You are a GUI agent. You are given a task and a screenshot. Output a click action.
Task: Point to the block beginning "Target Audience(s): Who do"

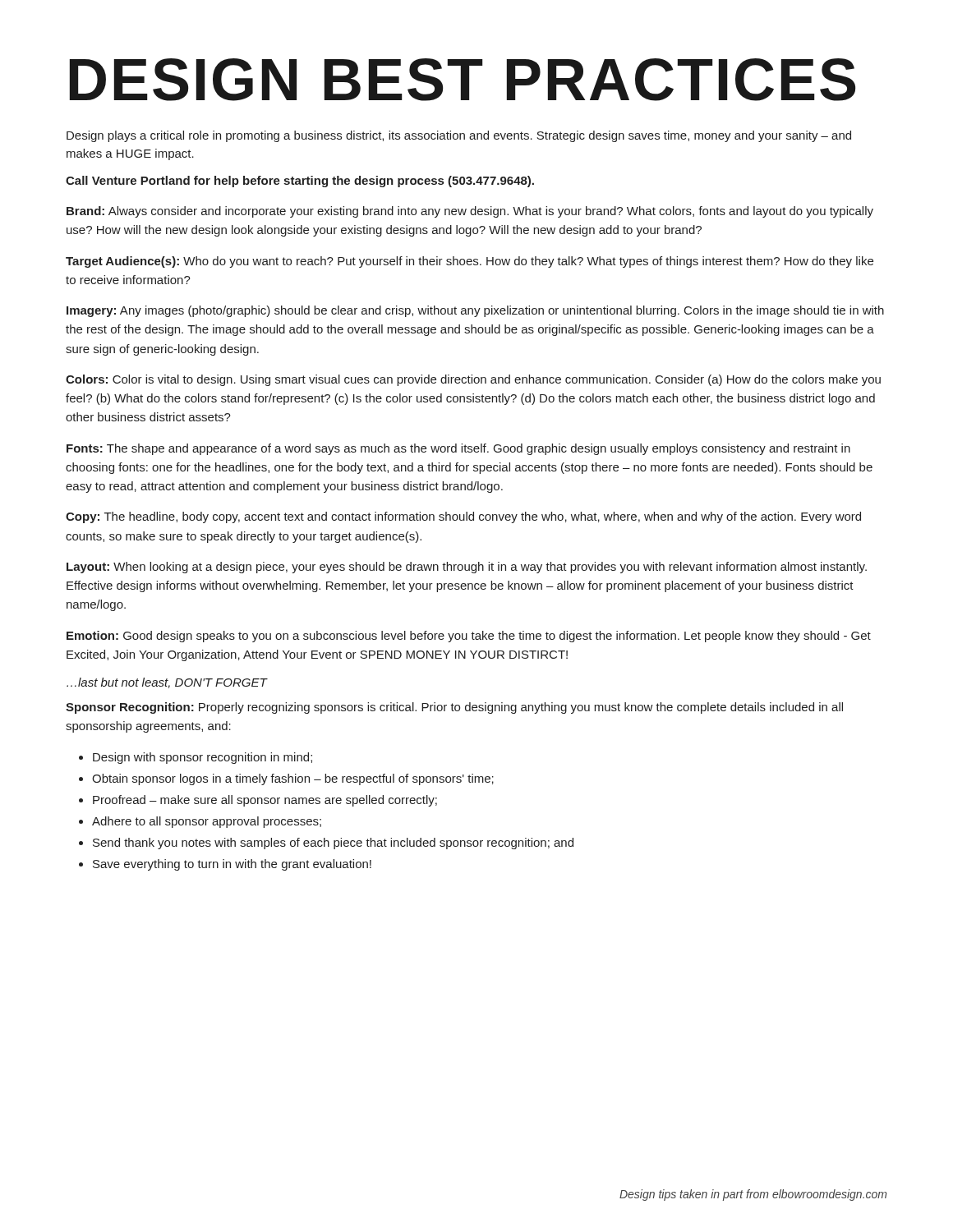[x=470, y=270]
